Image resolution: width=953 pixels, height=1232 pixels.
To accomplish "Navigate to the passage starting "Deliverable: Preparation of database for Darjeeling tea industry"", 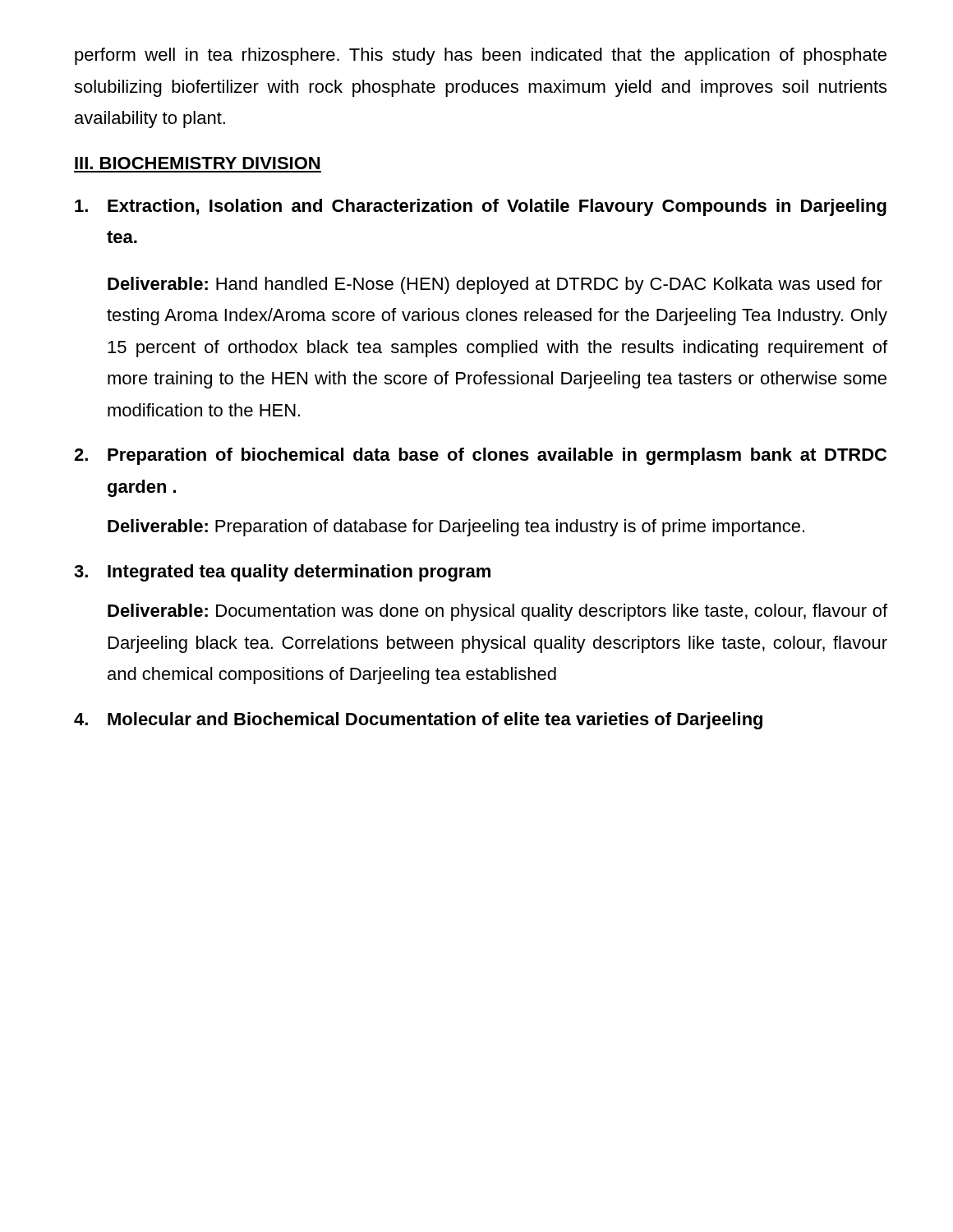I will click(456, 526).
